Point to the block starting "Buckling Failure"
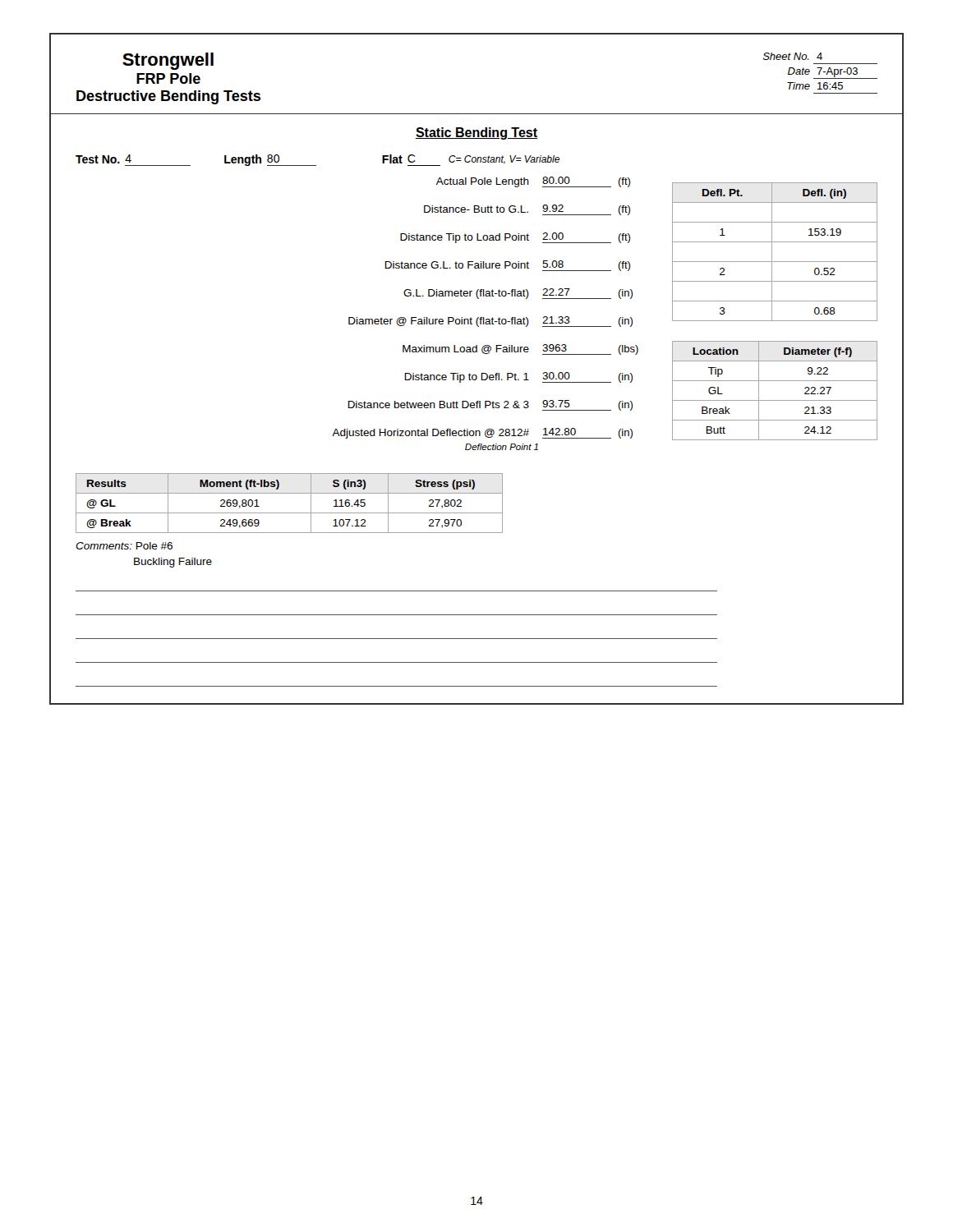The height and width of the screenshot is (1232, 953). click(173, 561)
